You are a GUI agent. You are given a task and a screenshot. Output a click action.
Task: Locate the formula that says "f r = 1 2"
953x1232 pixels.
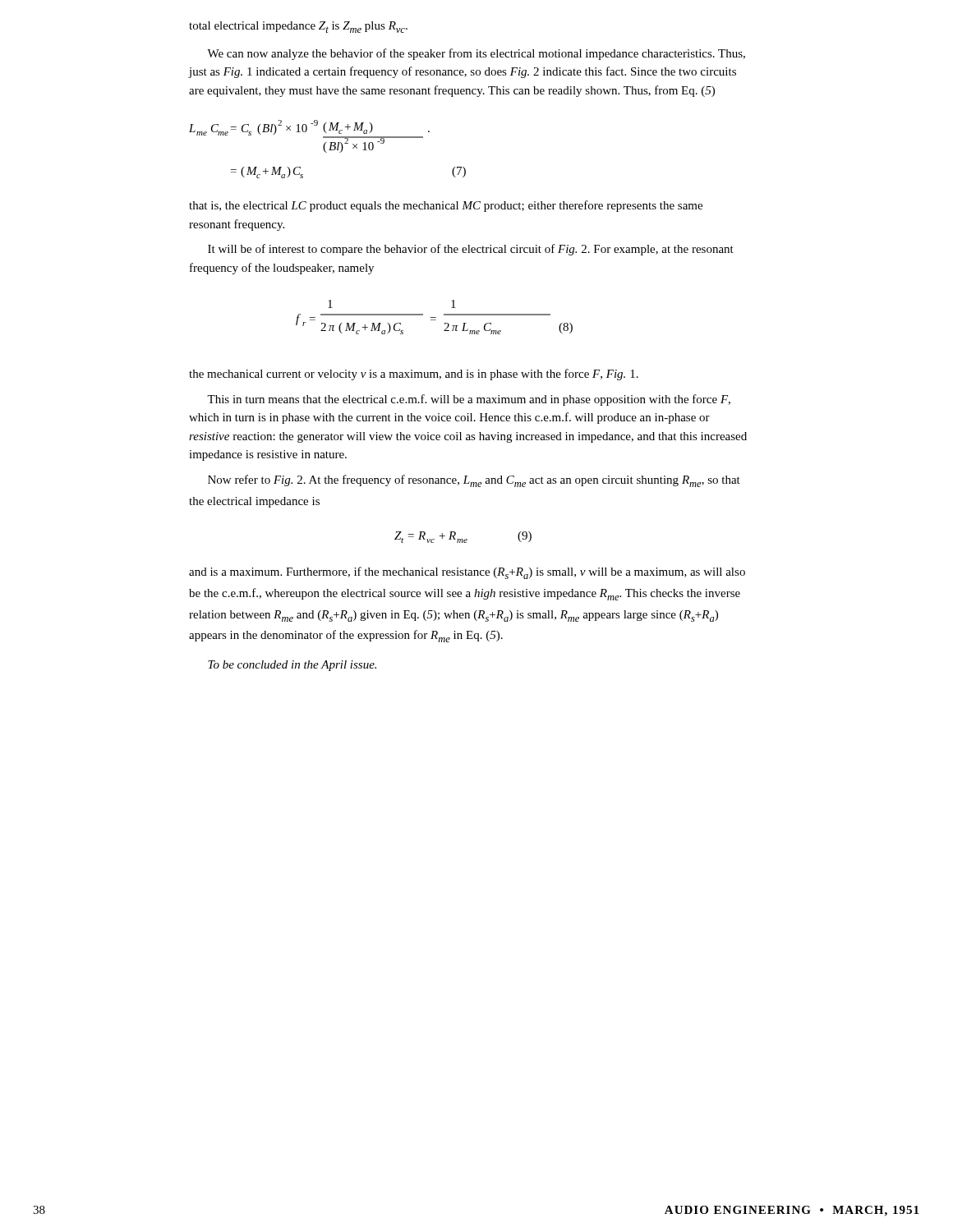[468, 319]
